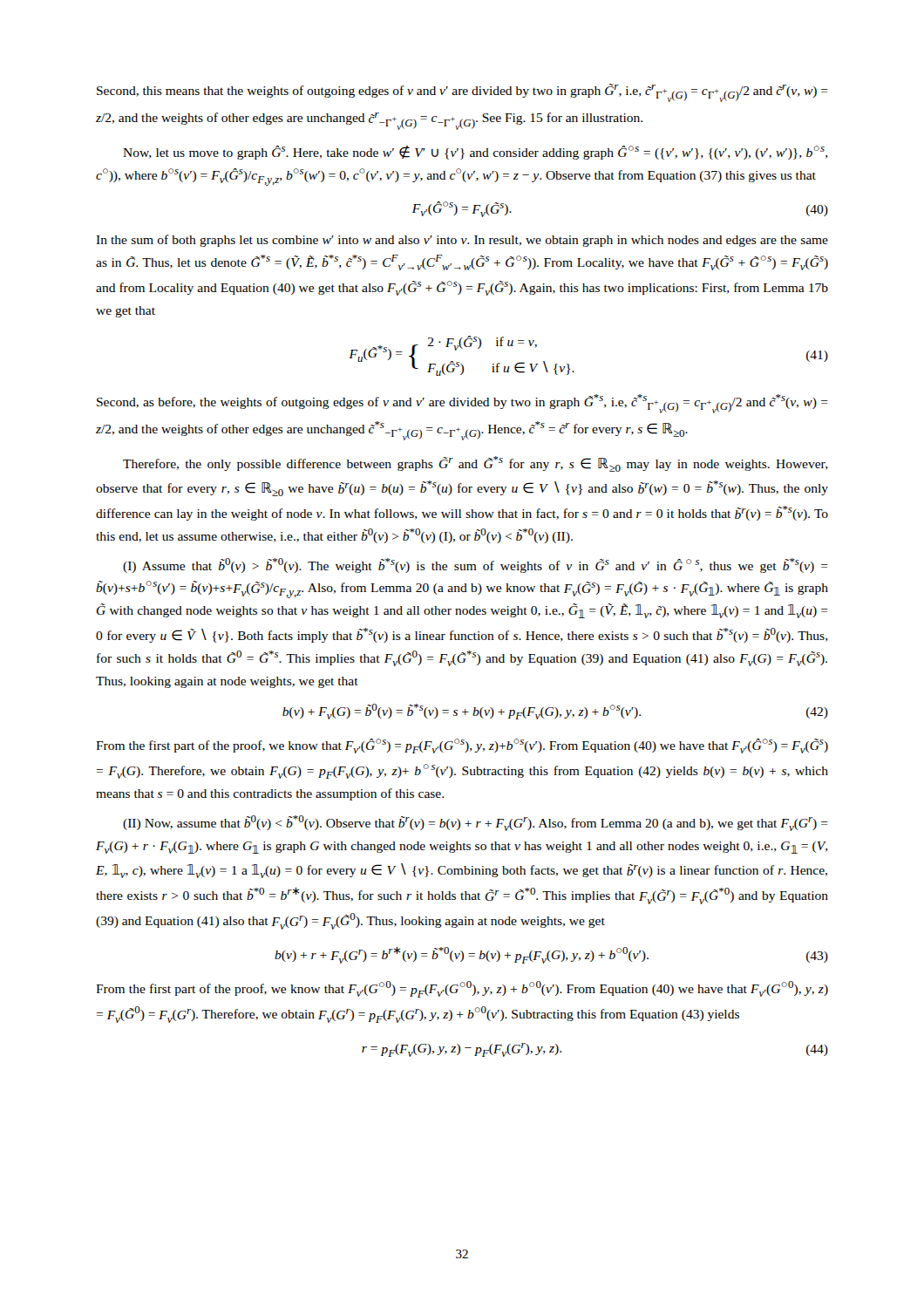Point to the block beginning "In the sum of both graphs"
The width and height of the screenshot is (924, 1308).
[x=462, y=275]
